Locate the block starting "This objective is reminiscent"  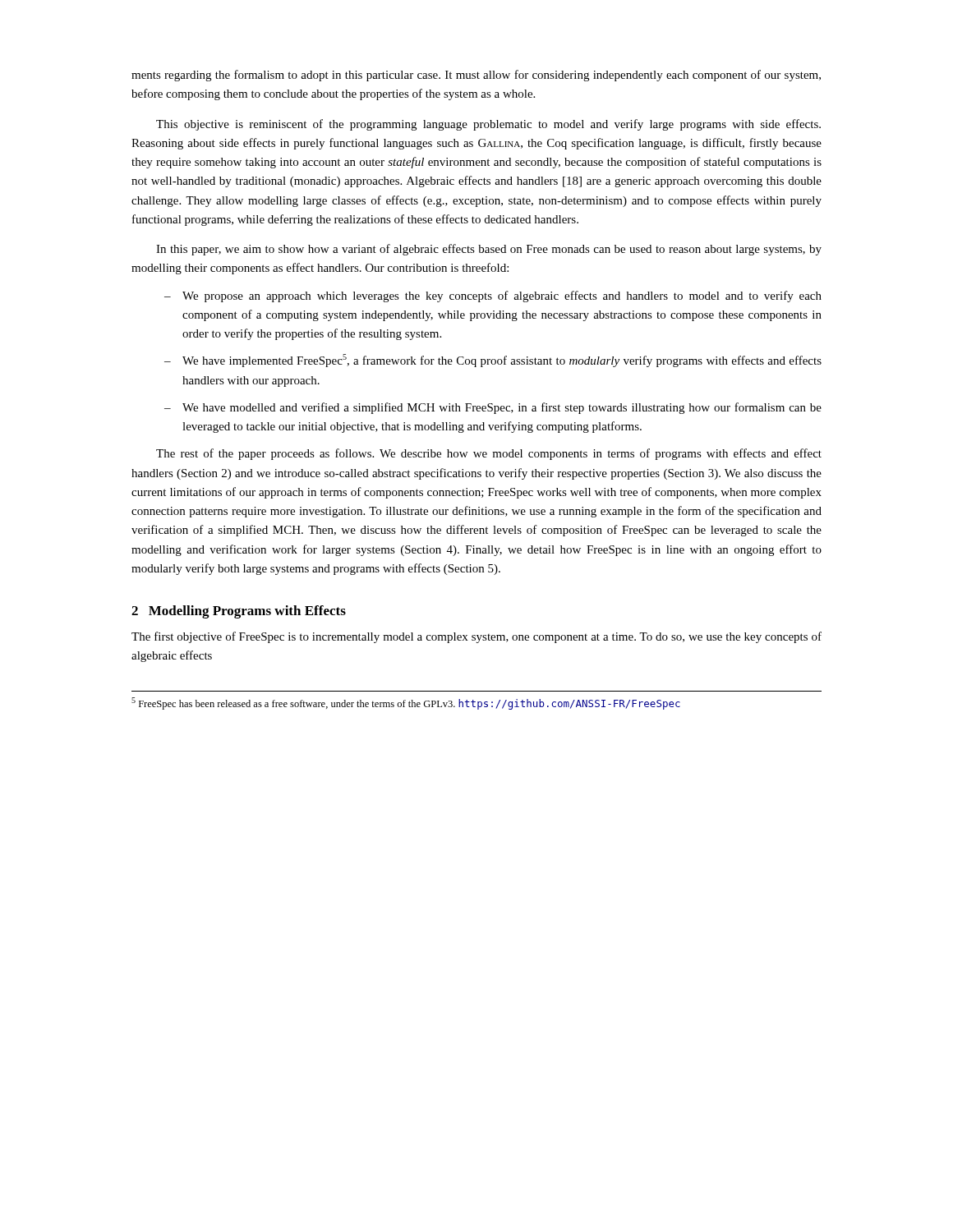(476, 171)
